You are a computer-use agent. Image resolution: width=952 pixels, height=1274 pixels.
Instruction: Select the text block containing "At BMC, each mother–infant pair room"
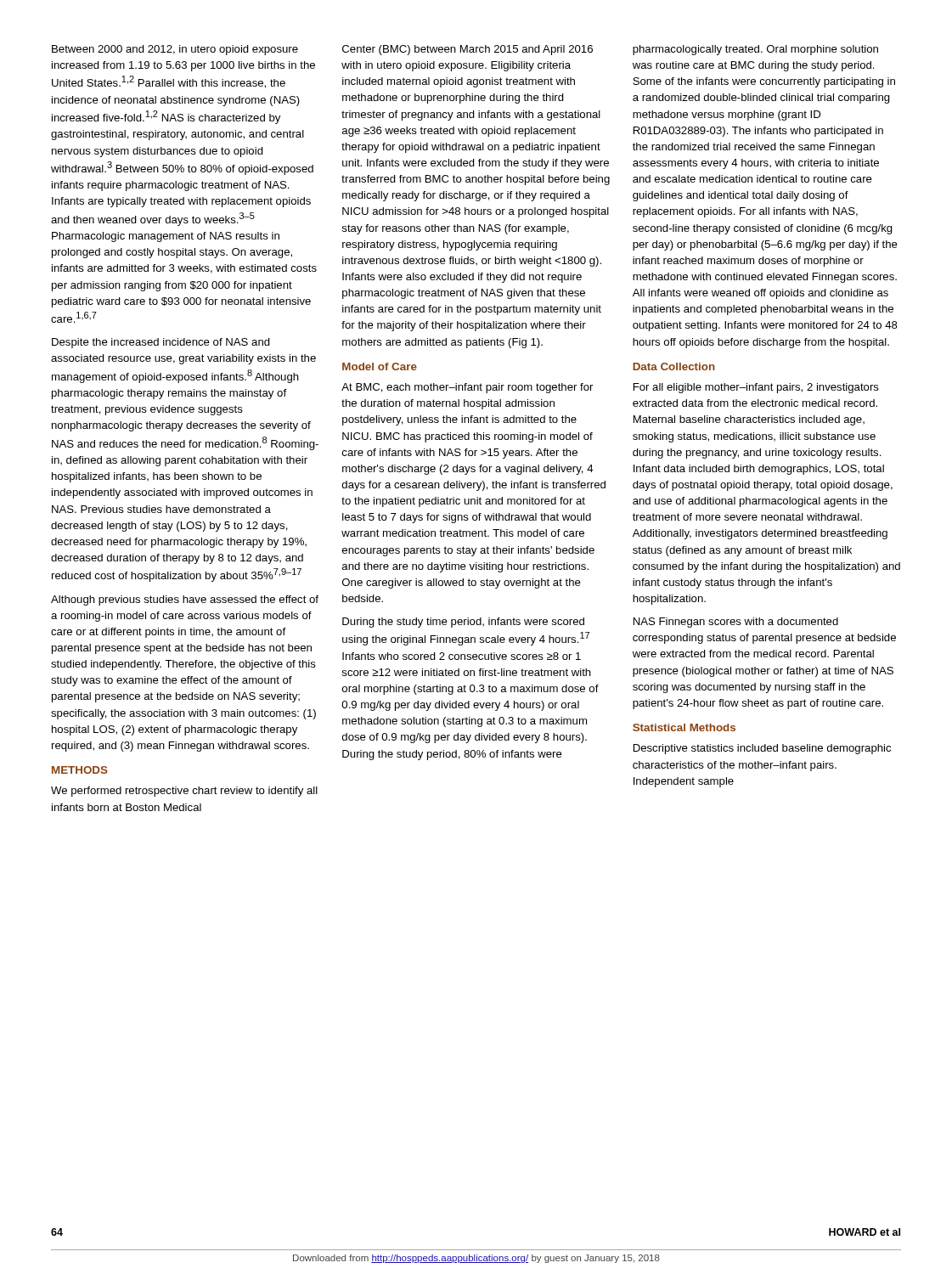point(476,493)
